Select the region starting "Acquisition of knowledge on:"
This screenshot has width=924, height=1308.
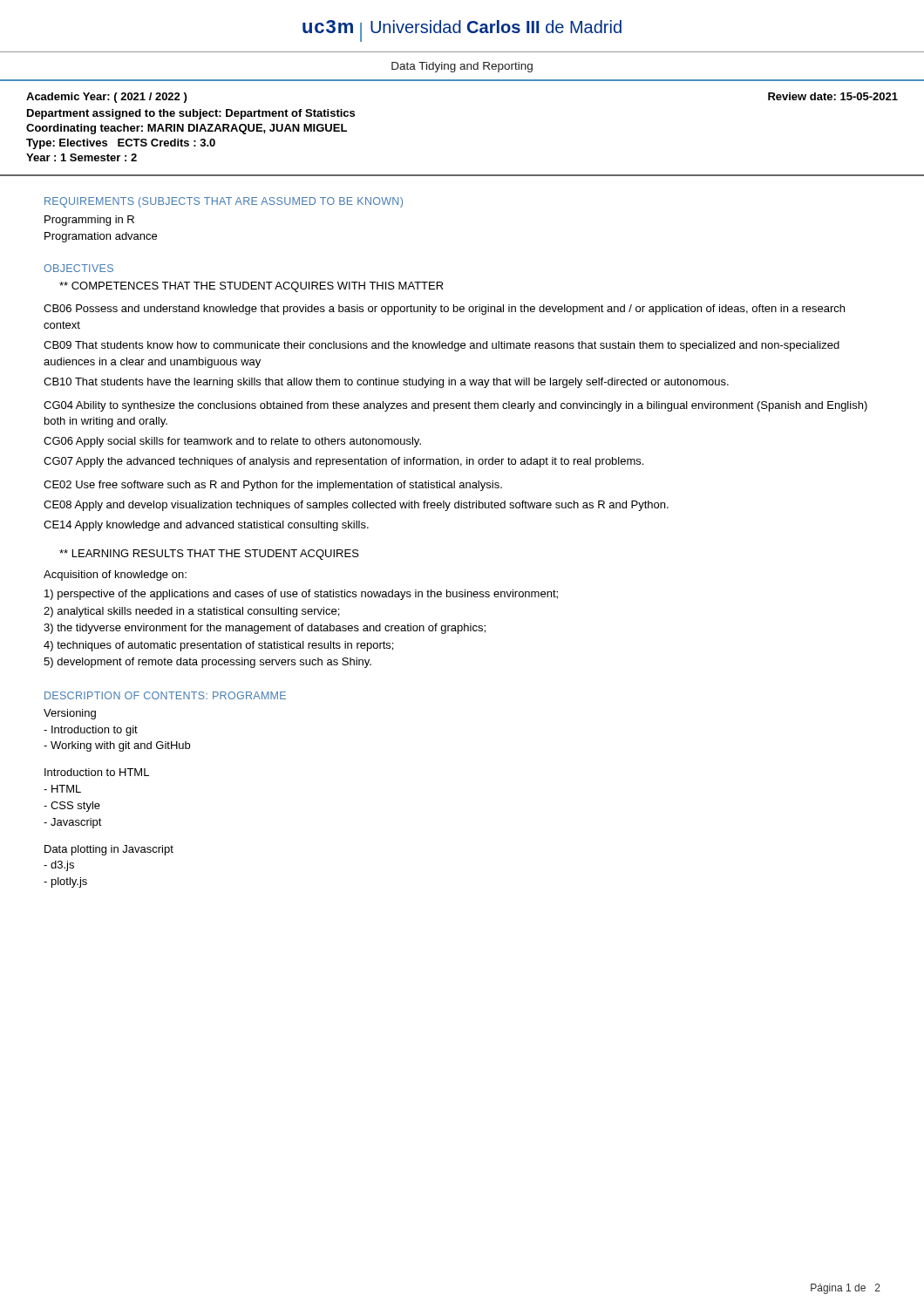(115, 574)
